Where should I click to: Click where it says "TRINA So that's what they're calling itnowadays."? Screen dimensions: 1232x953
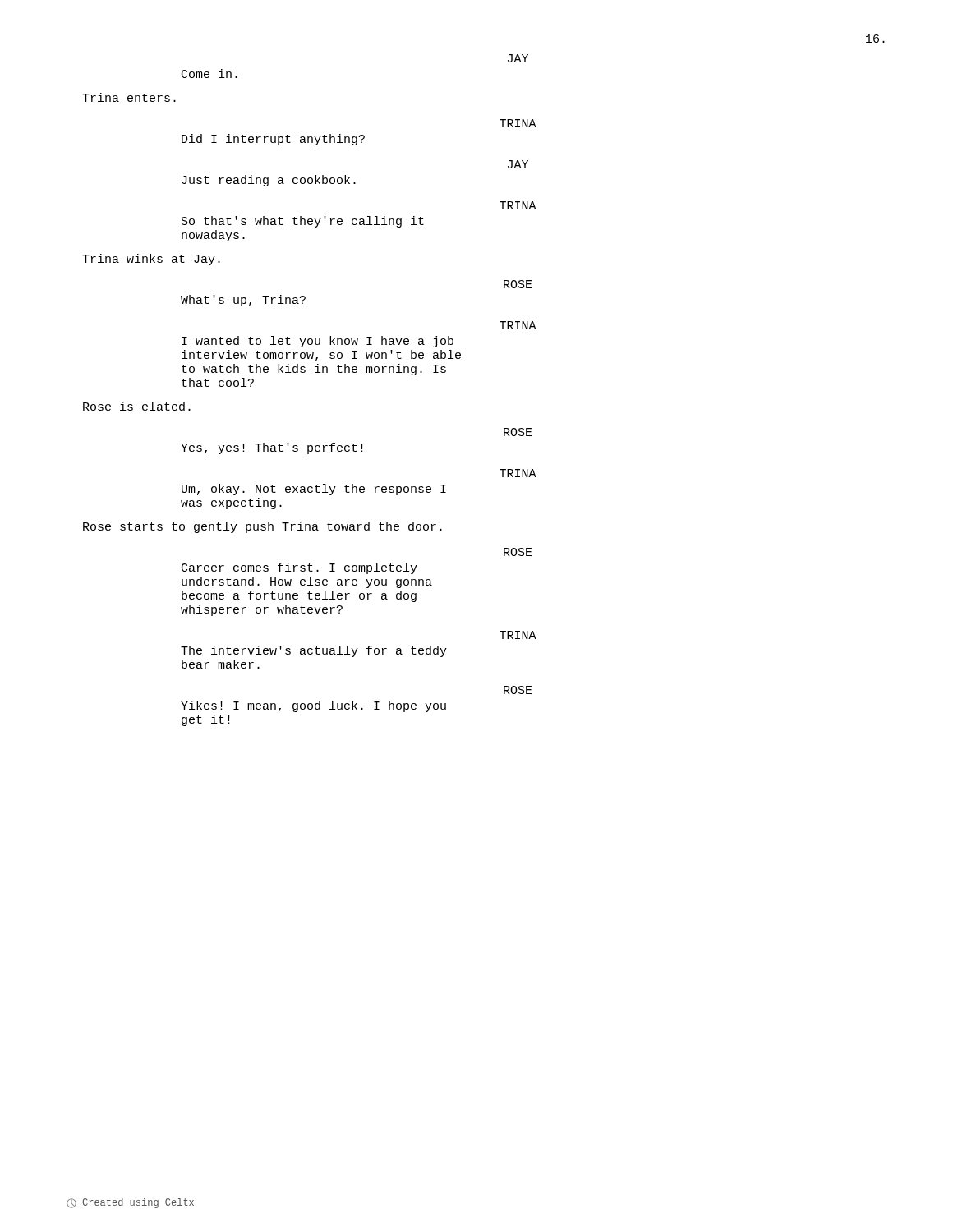coord(518,205)
